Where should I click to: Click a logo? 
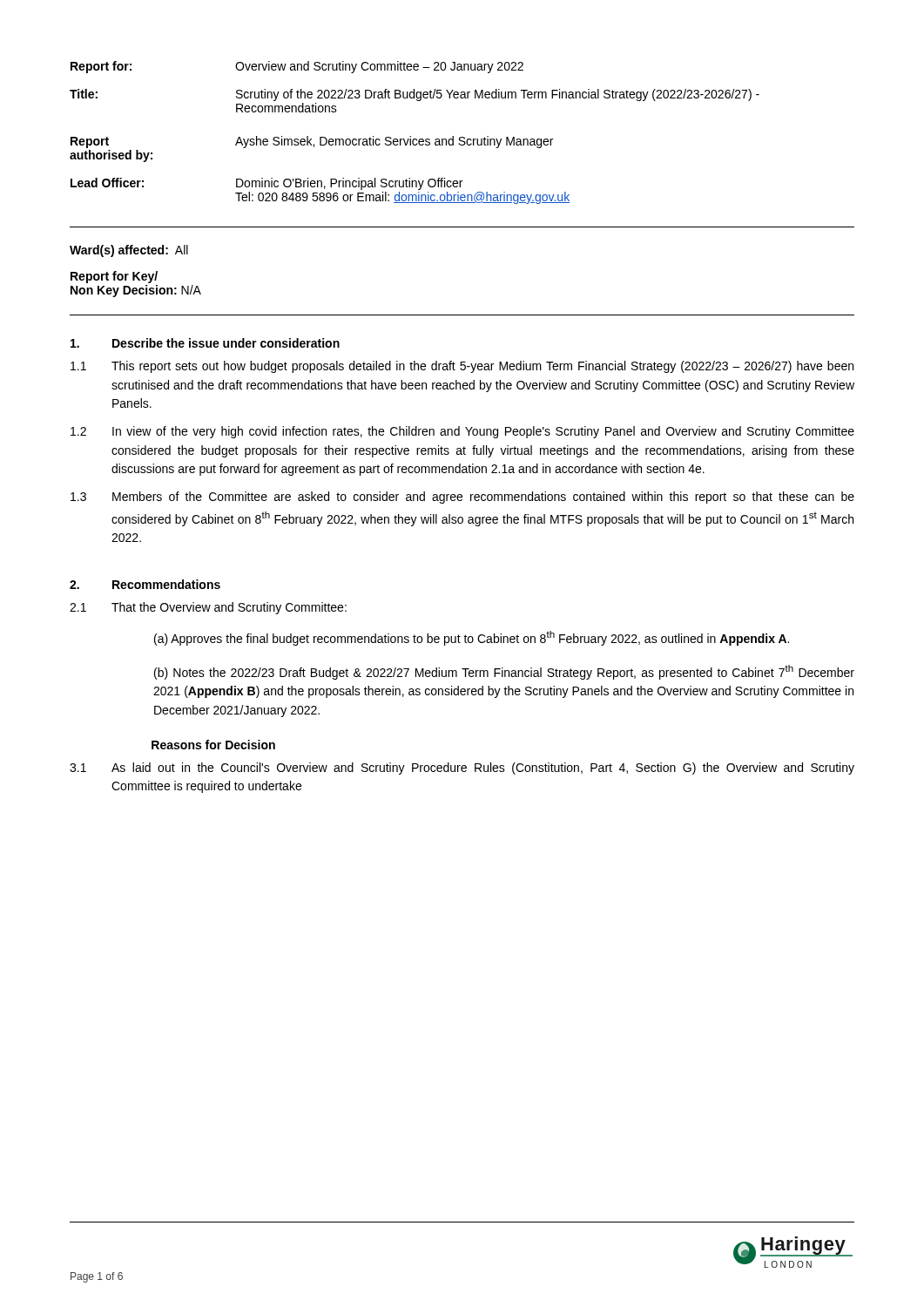click(793, 1254)
